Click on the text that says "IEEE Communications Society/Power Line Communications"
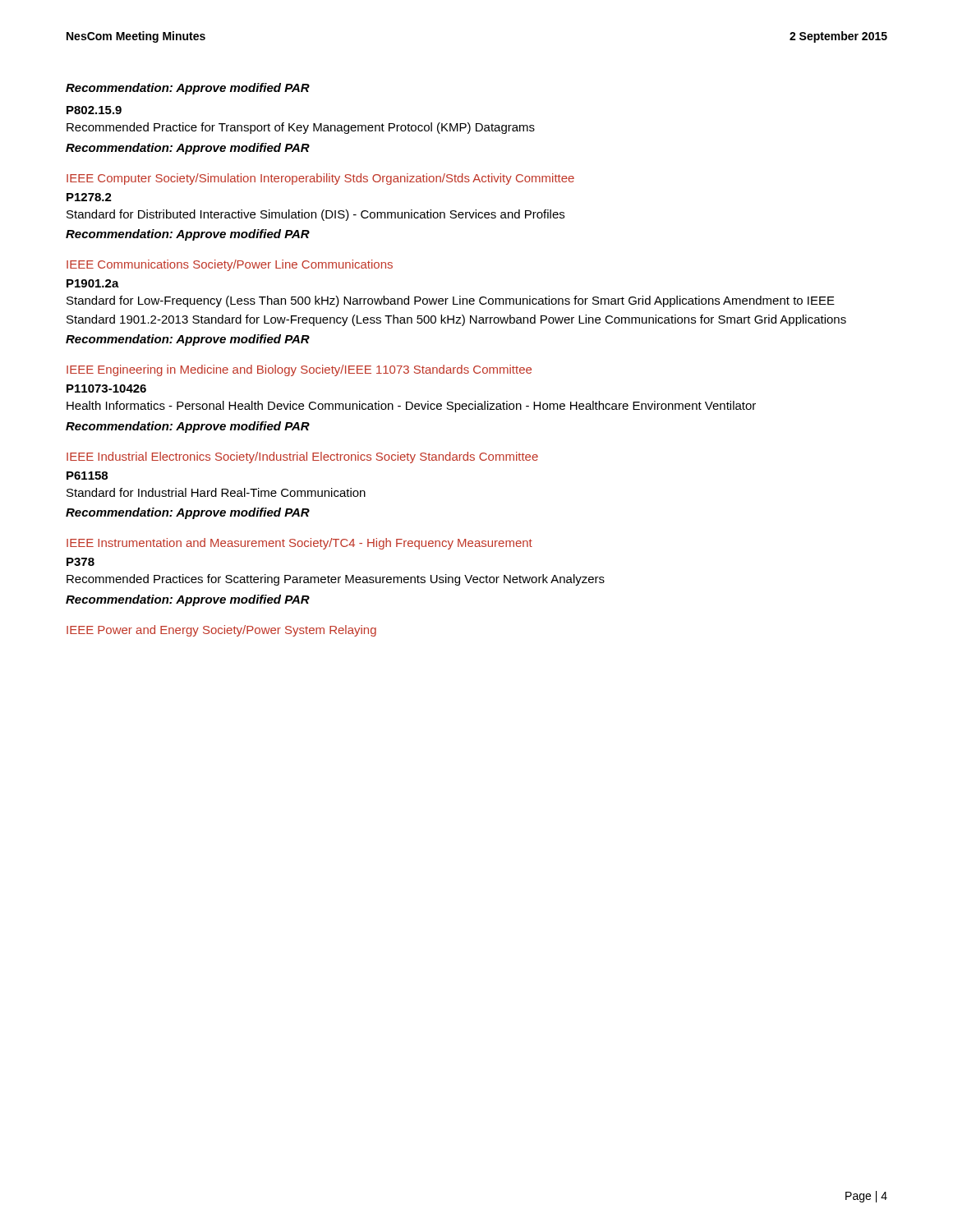Image resolution: width=953 pixels, height=1232 pixels. pyautogui.click(x=229, y=264)
